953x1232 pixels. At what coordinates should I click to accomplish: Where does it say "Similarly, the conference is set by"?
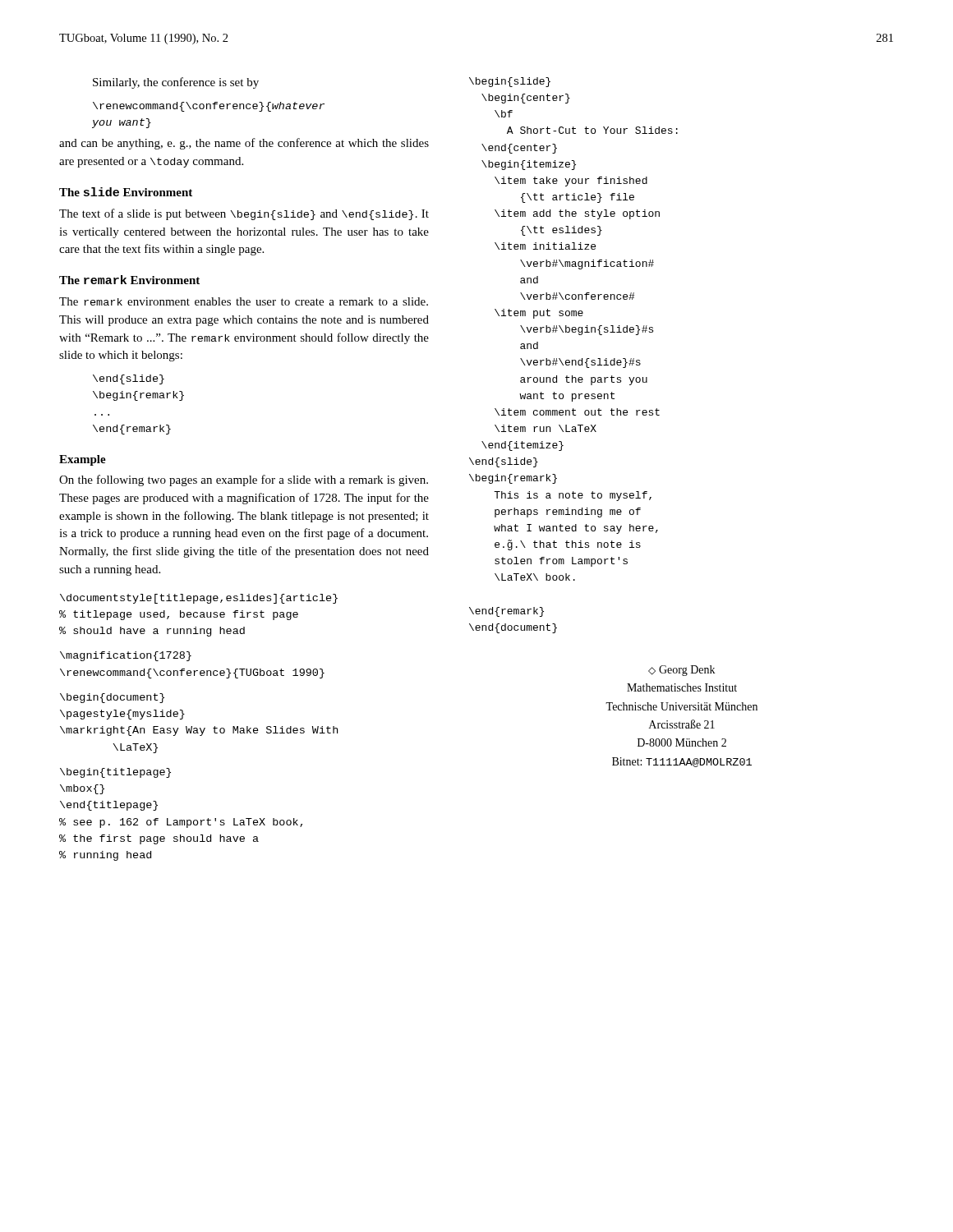[260, 83]
